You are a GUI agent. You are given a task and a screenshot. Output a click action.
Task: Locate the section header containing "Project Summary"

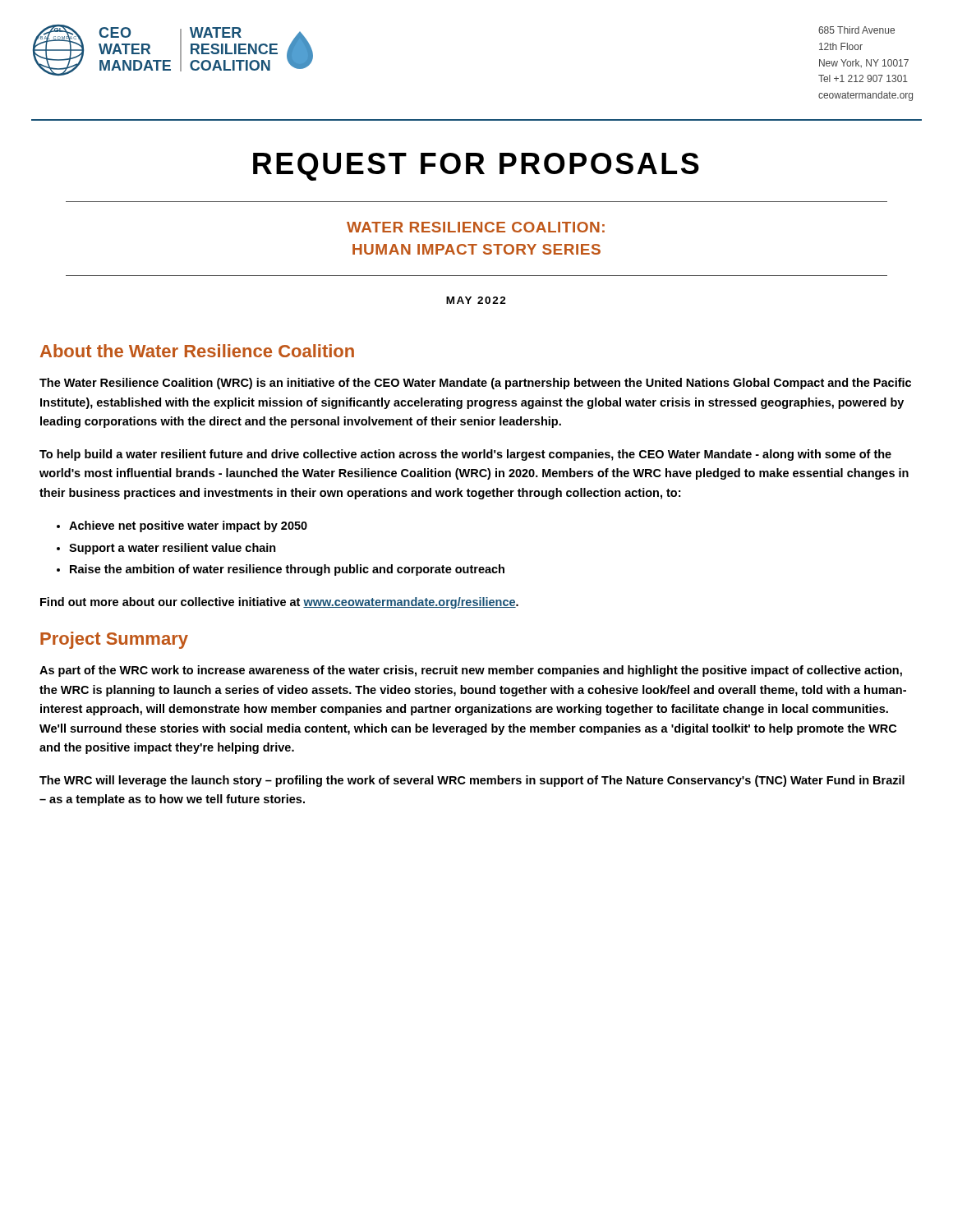pos(114,639)
